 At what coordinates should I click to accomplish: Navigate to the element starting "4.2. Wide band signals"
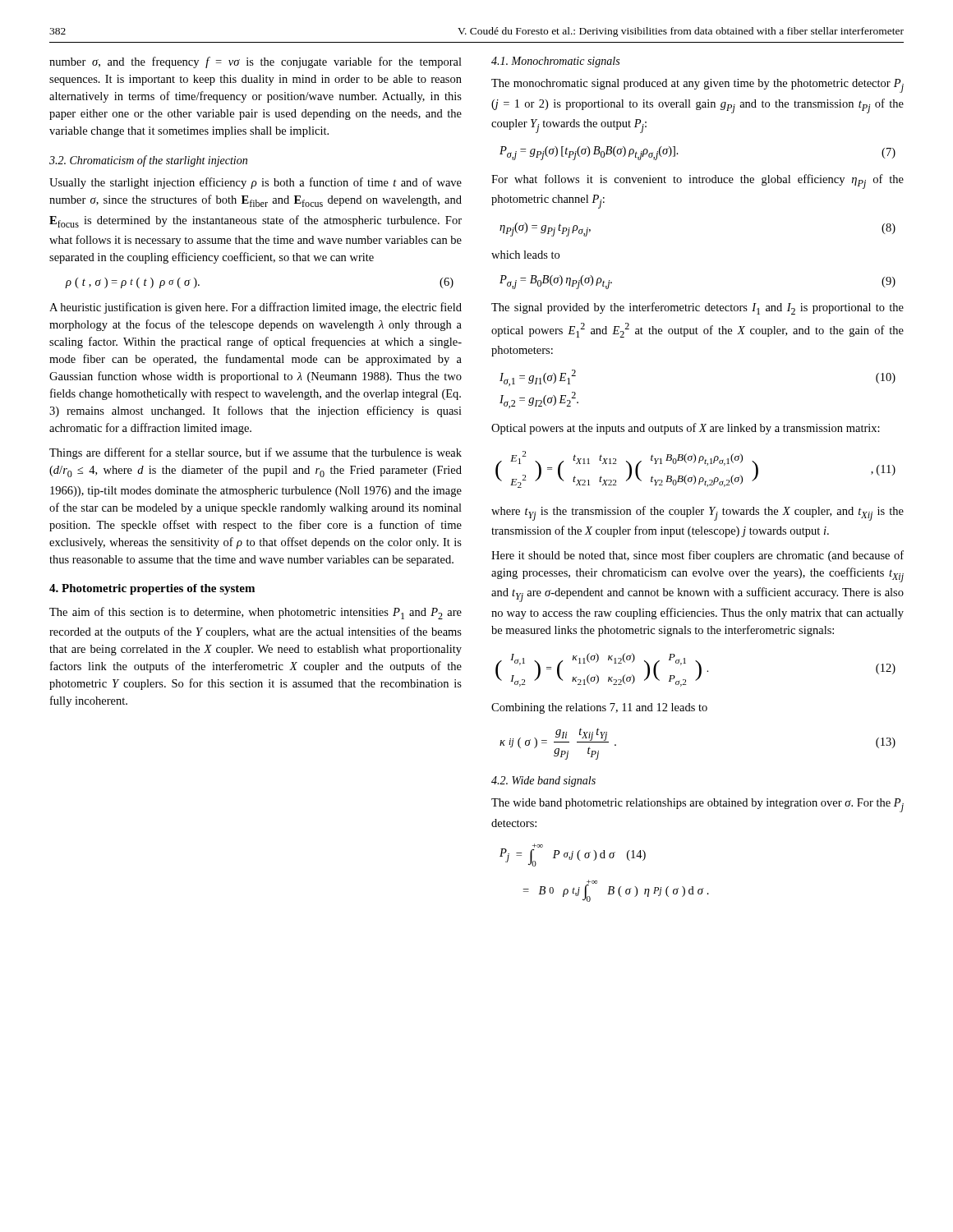[x=543, y=781]
